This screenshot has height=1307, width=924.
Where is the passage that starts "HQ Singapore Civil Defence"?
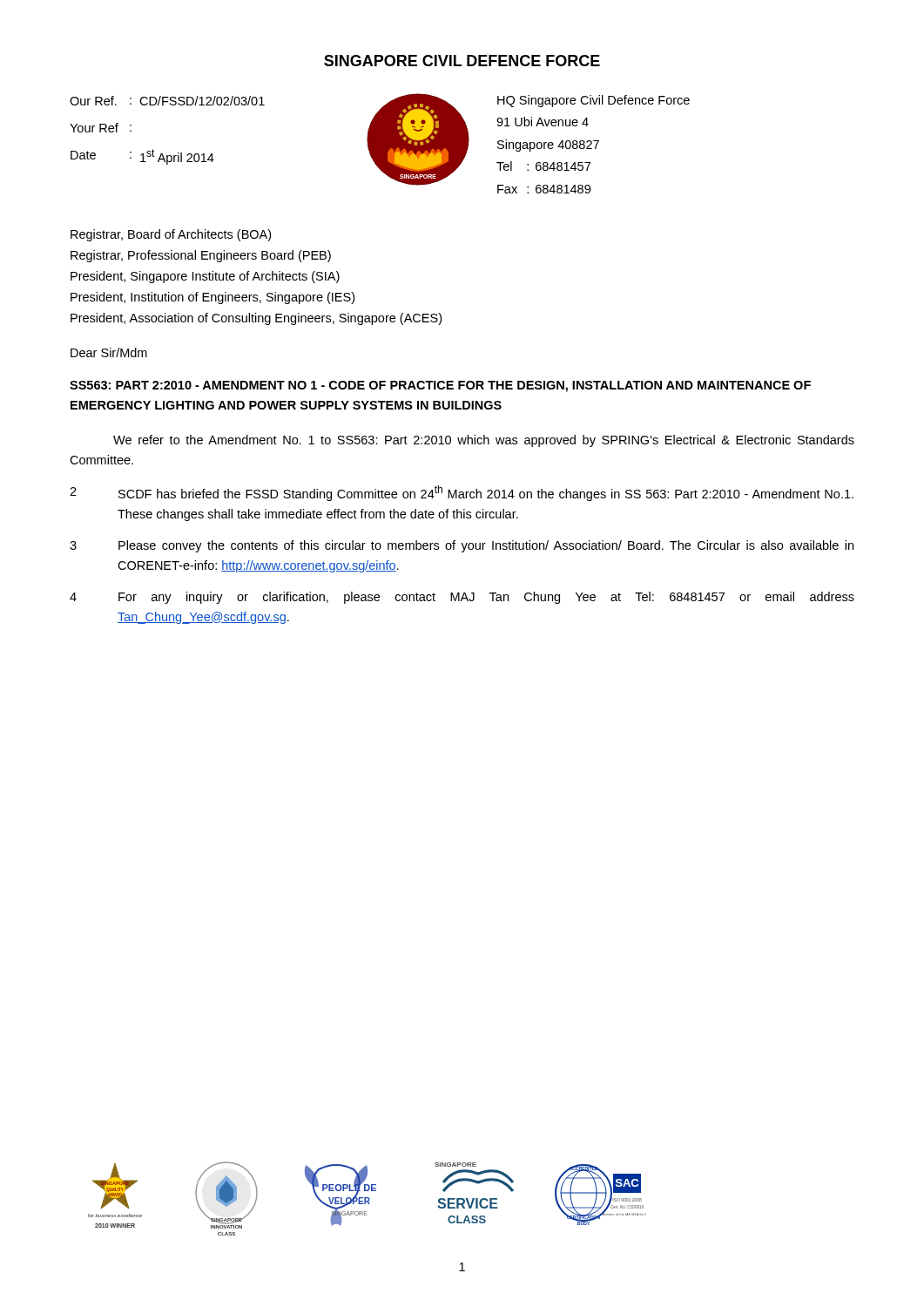[x=593, y=147]
